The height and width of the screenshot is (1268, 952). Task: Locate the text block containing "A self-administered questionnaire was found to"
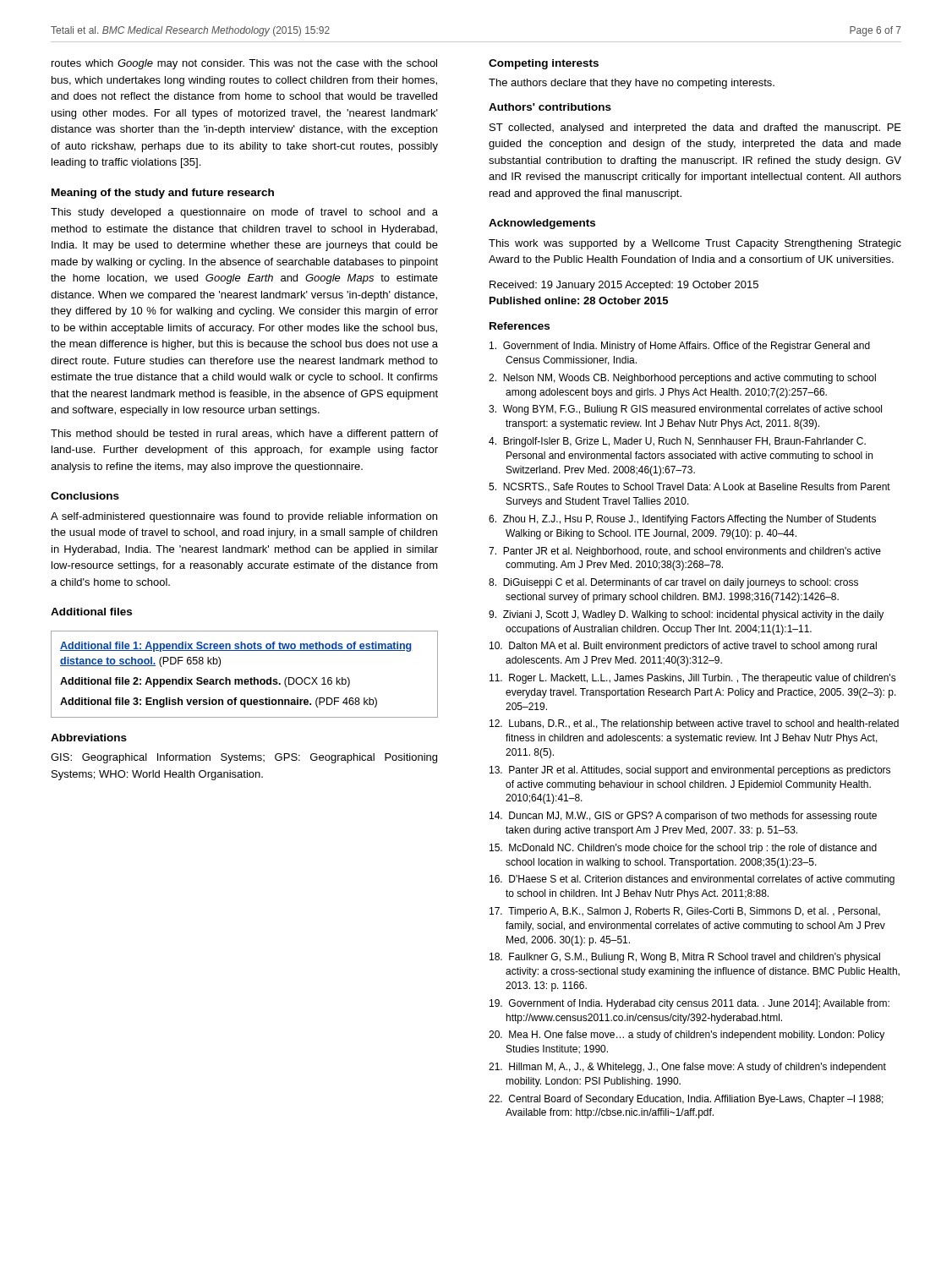click(244, 549)
